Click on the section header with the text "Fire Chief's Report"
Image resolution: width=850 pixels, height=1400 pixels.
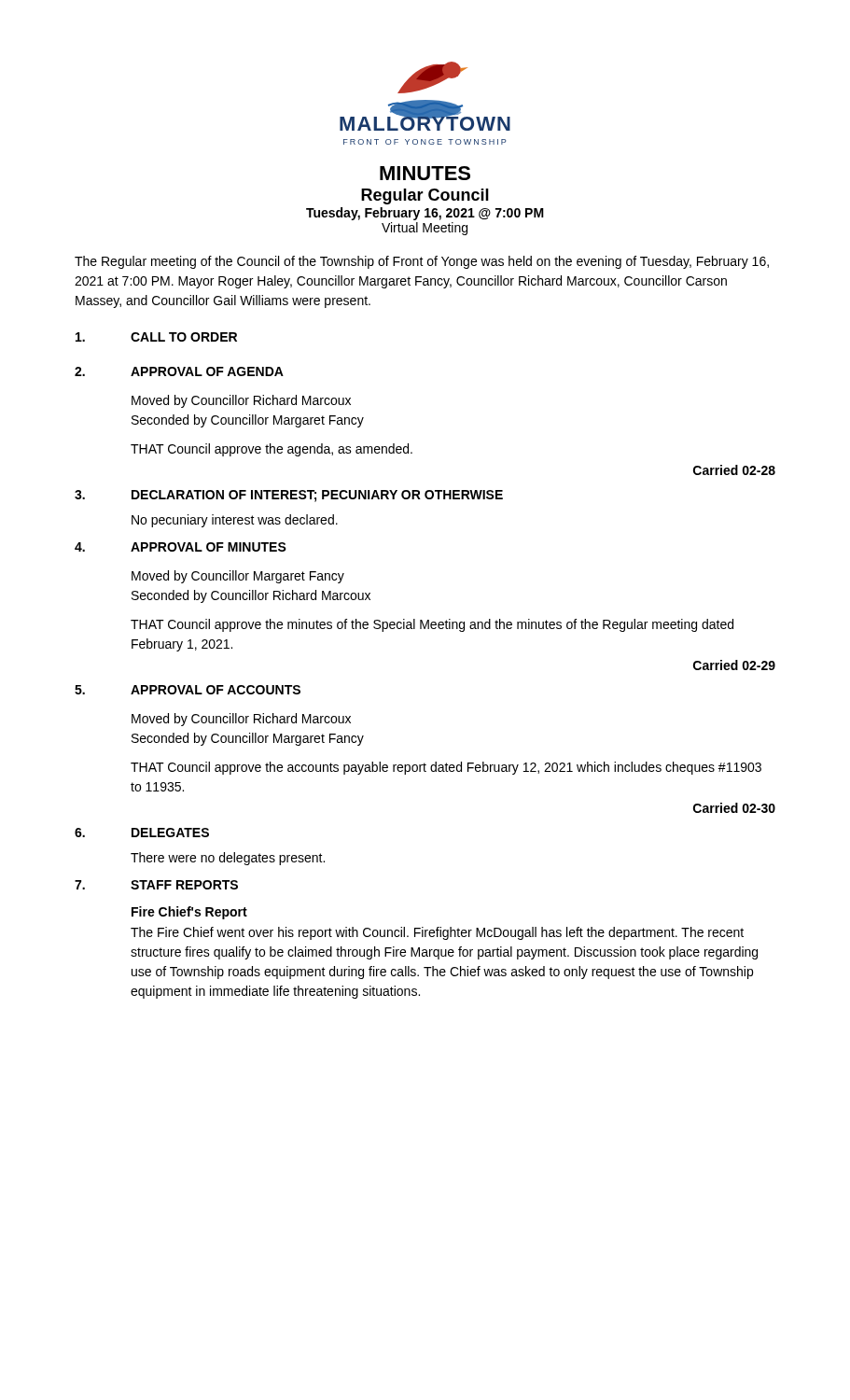tap(189, 912)
